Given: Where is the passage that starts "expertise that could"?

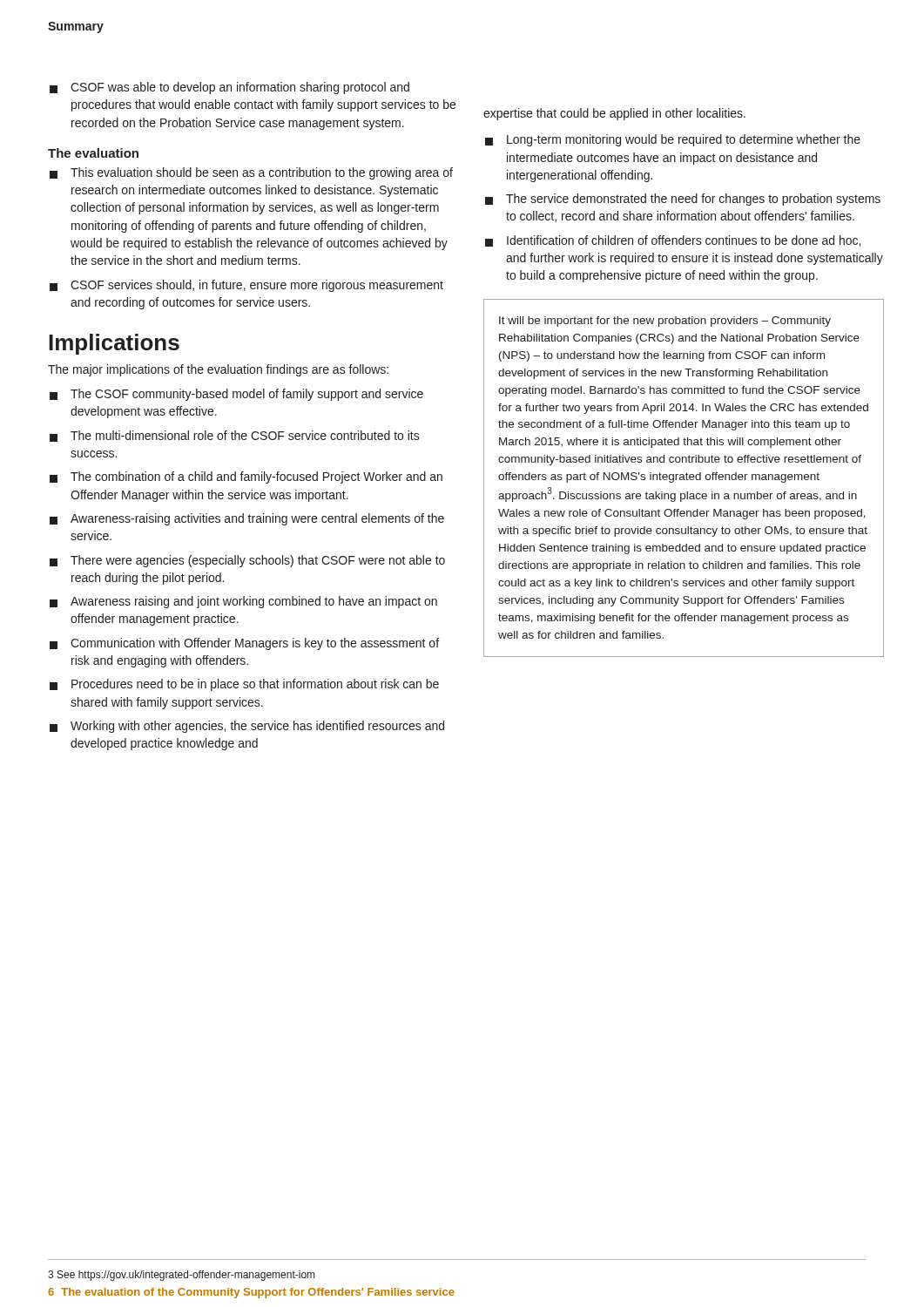Looking at the screenshot, I should (615, 113).
